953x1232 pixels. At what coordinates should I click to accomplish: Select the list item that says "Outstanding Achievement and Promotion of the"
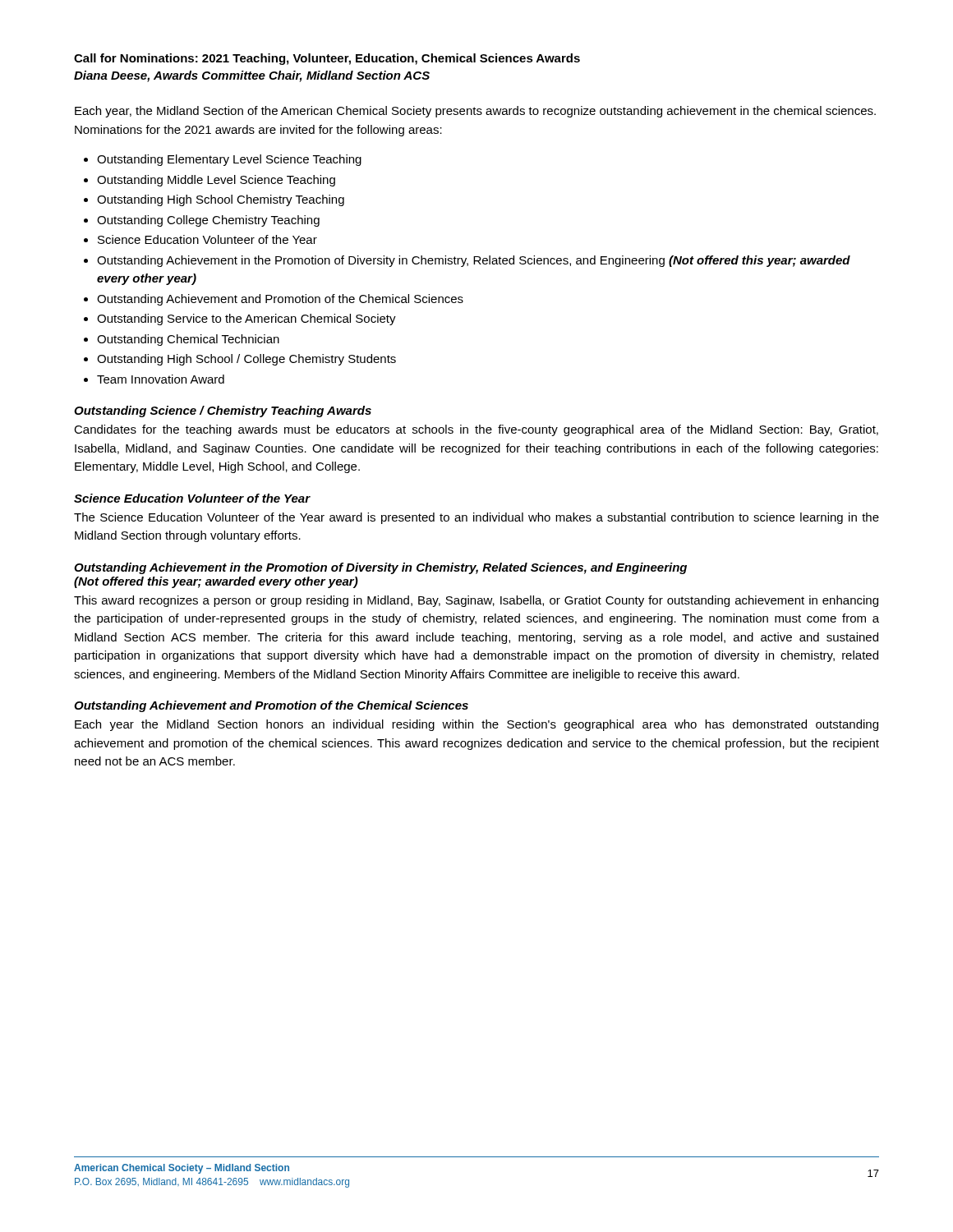280,298
